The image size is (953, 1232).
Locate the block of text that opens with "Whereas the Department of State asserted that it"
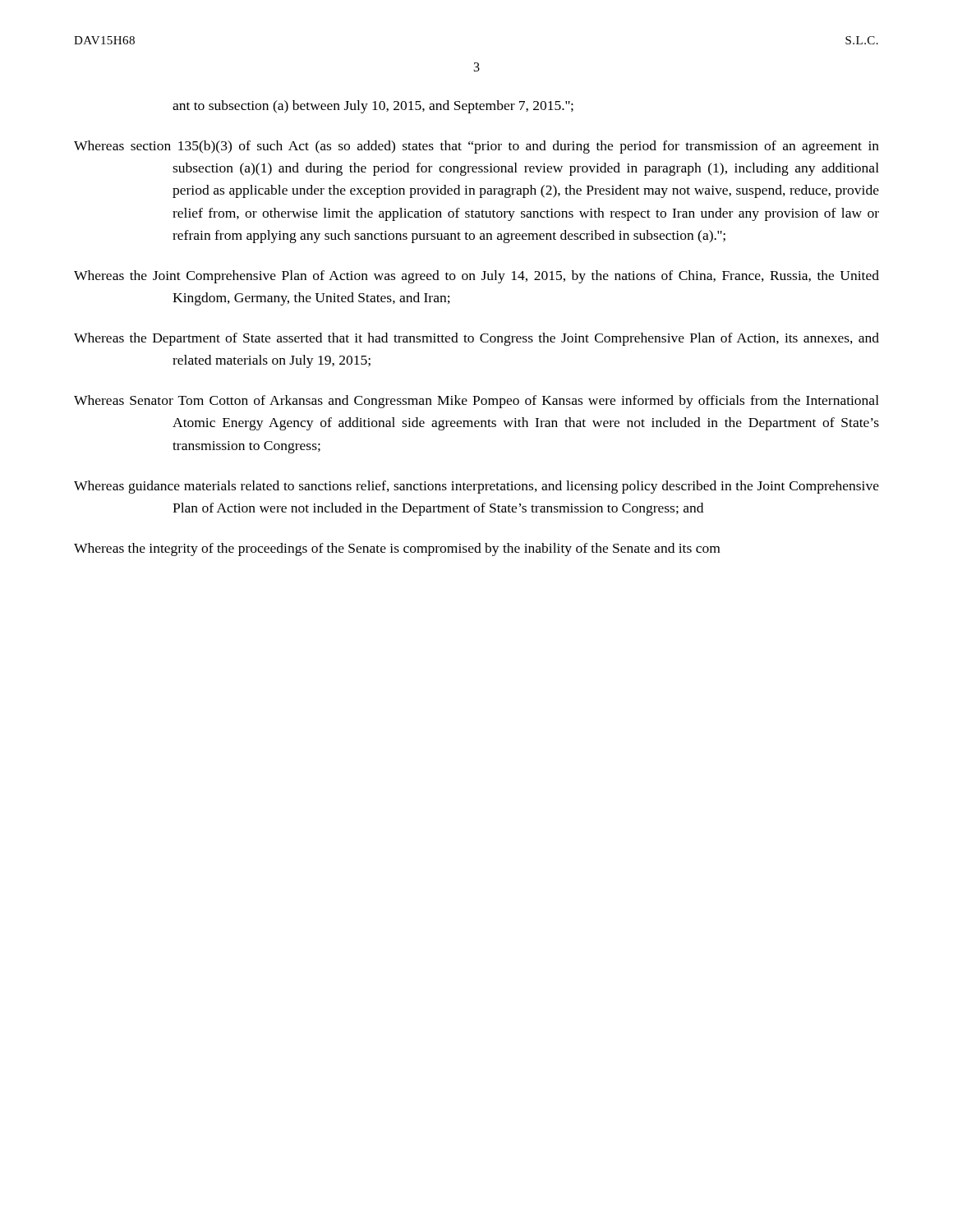476,349
